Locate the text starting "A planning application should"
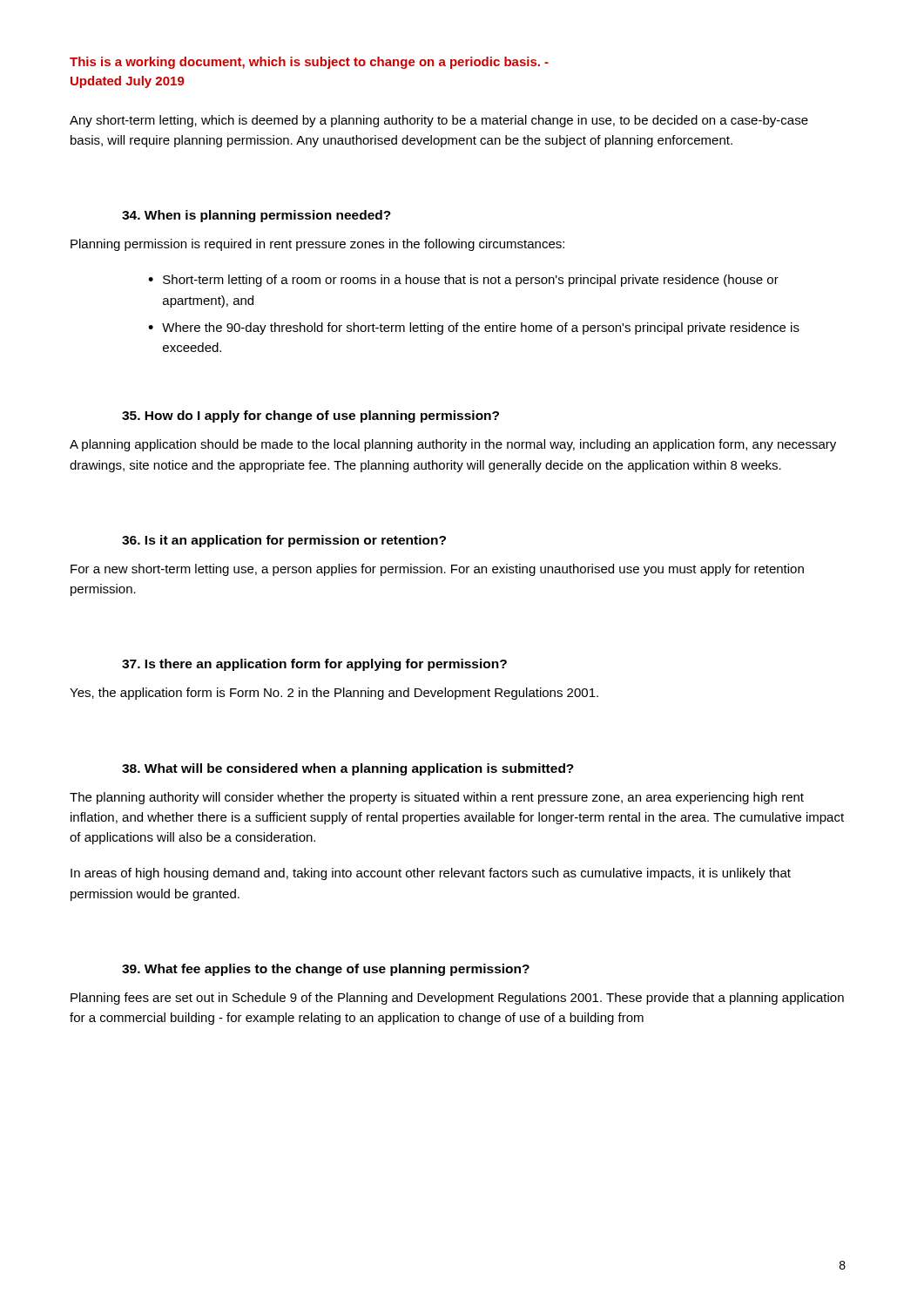The height and width of the screenshot is (1307, 924). [x=453, y=454]
